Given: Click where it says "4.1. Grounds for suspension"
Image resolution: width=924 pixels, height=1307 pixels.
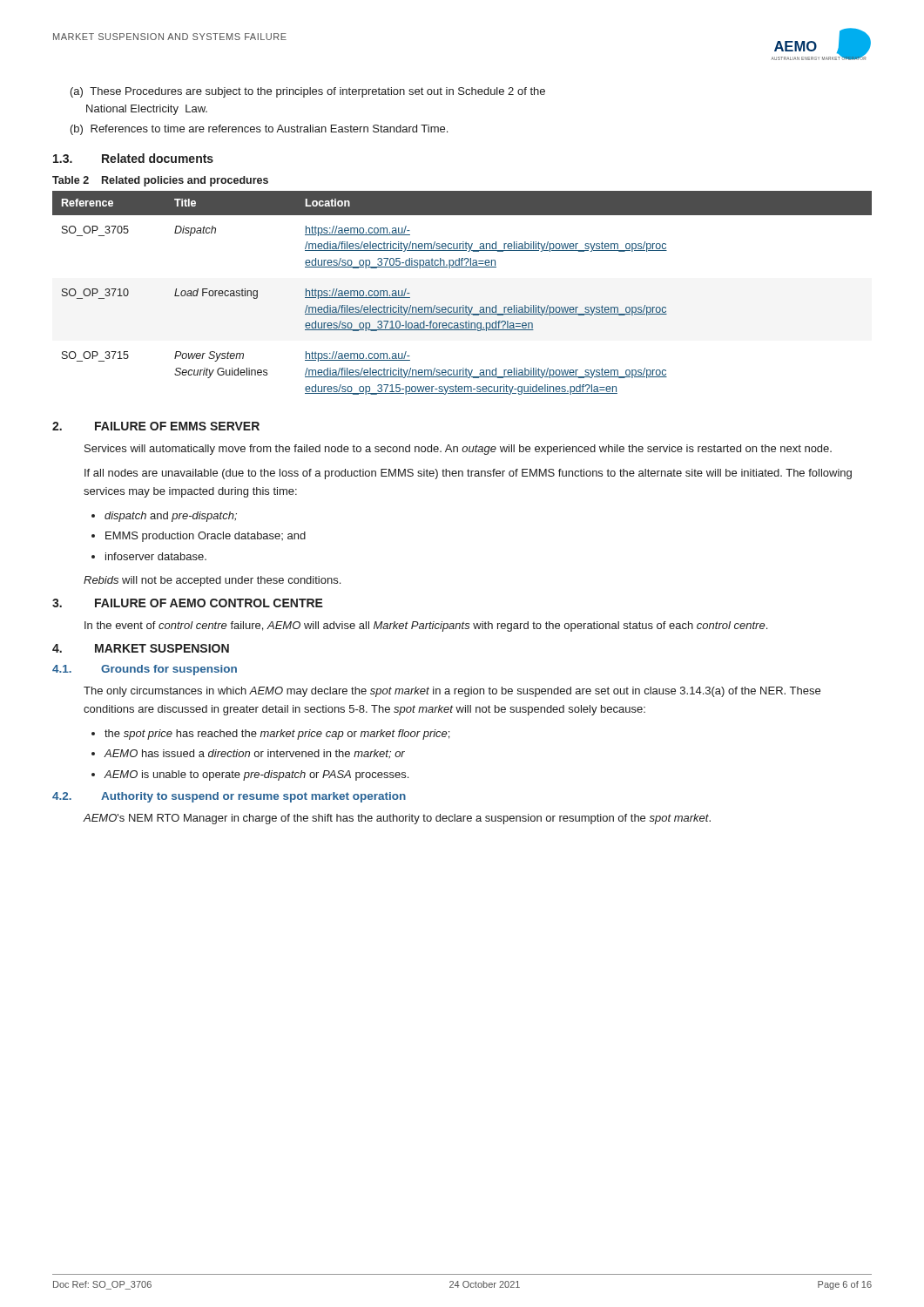Looking at the screenshot, I should (145, 669).
